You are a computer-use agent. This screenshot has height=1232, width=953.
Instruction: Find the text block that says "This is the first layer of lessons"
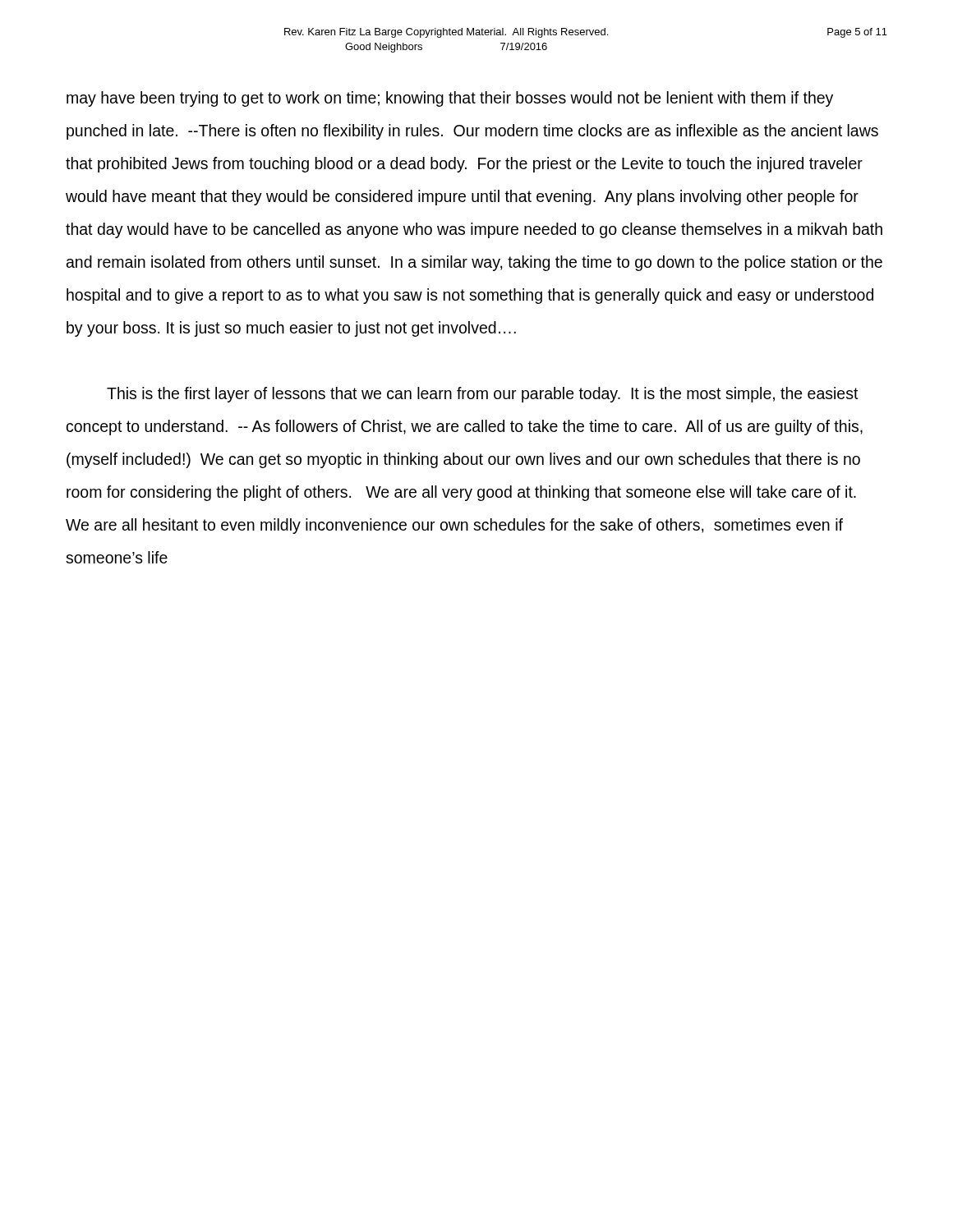(476, 476)
